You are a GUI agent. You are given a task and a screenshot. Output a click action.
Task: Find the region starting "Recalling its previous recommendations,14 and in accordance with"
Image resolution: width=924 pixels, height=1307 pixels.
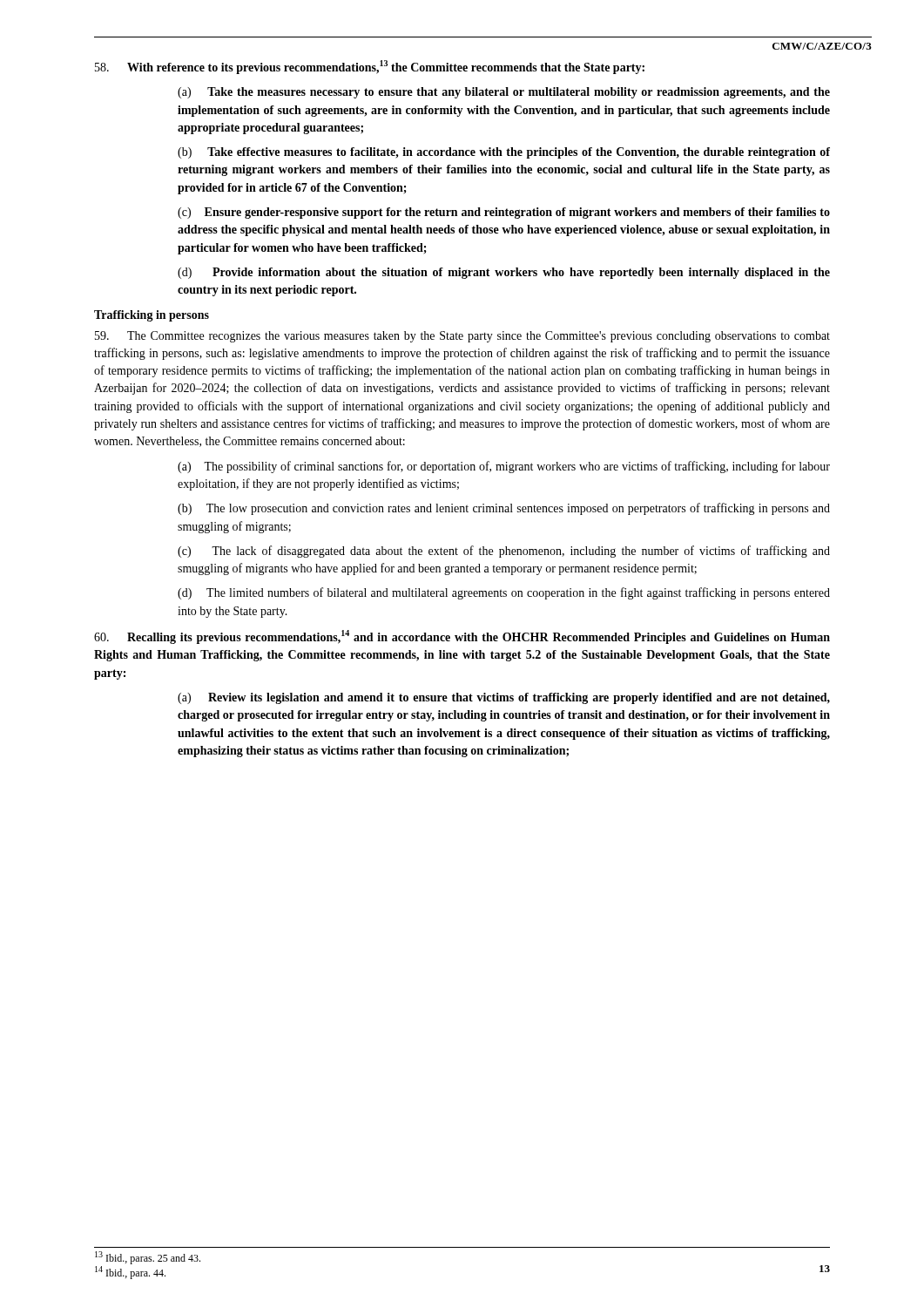pos(462,654)
